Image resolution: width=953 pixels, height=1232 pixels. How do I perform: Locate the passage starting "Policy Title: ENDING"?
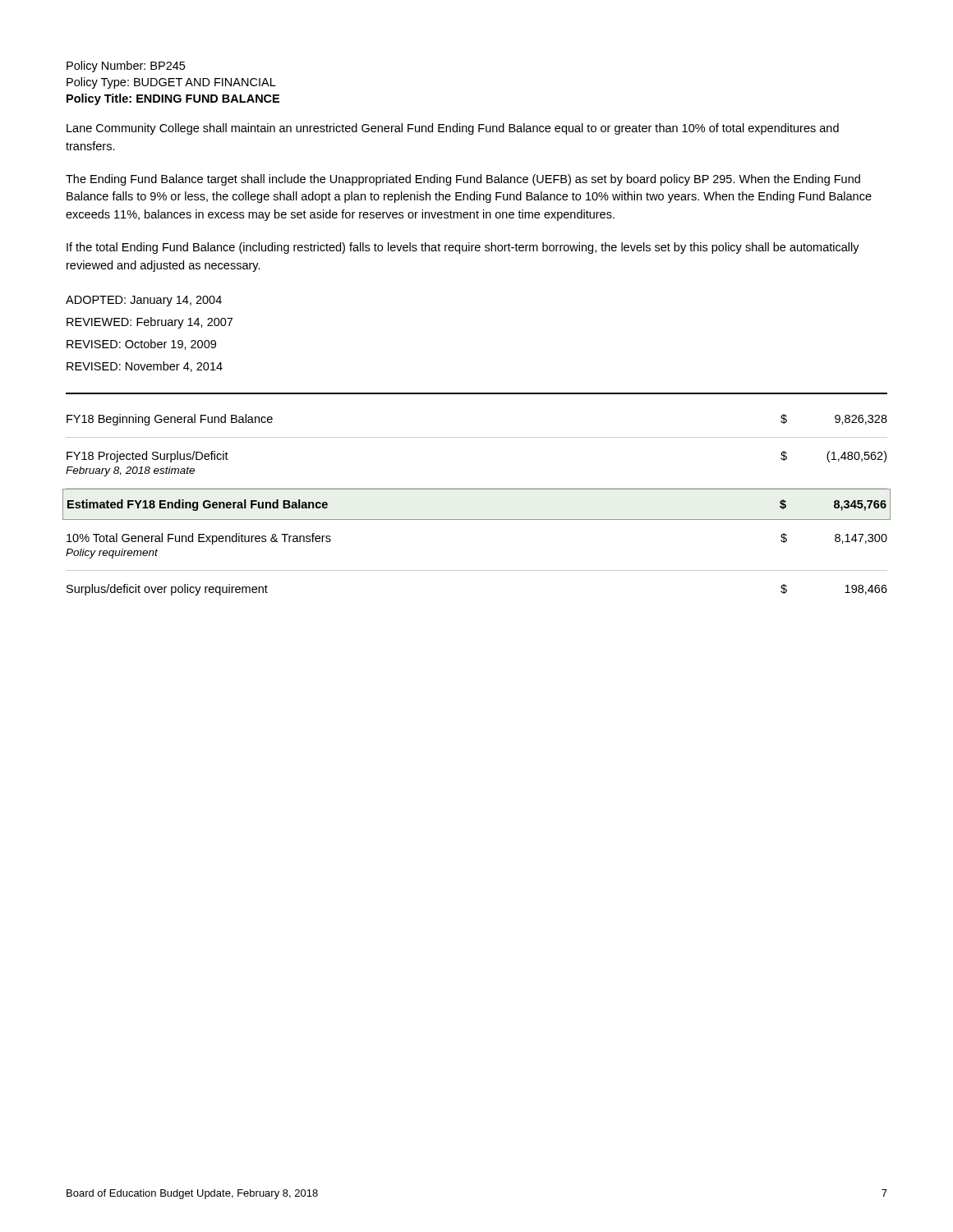173,99
